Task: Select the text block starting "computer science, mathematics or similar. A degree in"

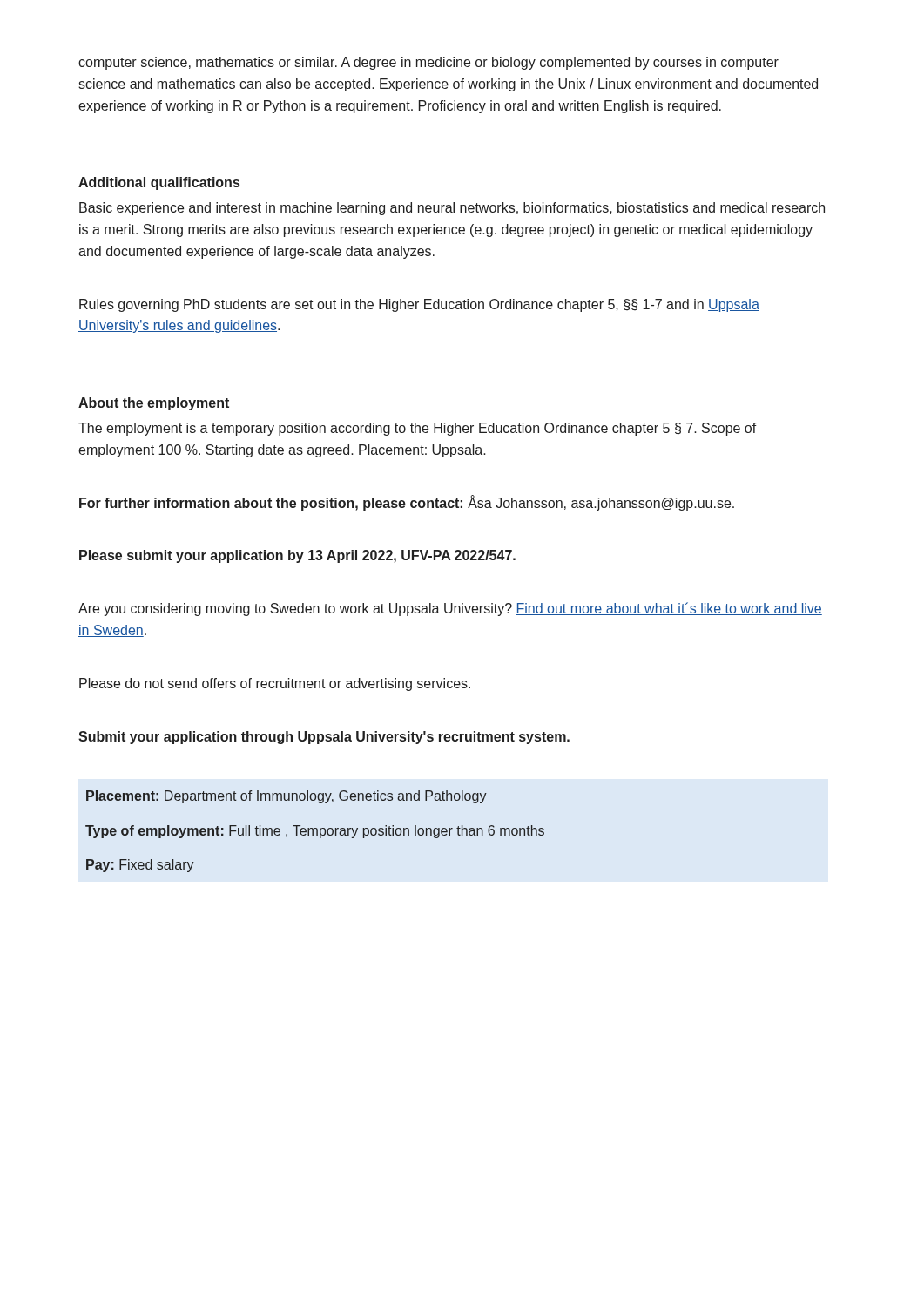Action: (x=449, y=84)
